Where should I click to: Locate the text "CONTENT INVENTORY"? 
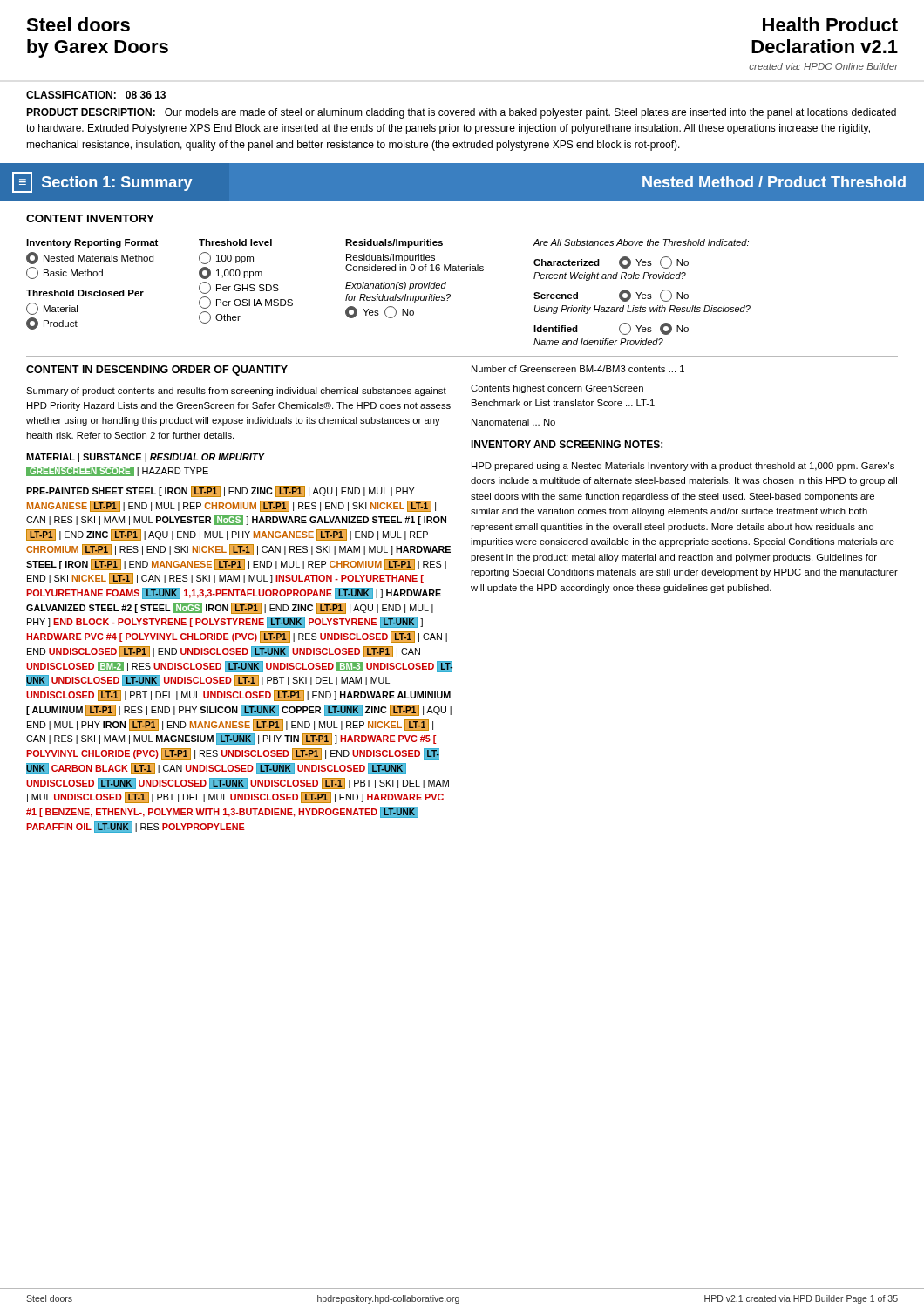click(x=90, y=220)
